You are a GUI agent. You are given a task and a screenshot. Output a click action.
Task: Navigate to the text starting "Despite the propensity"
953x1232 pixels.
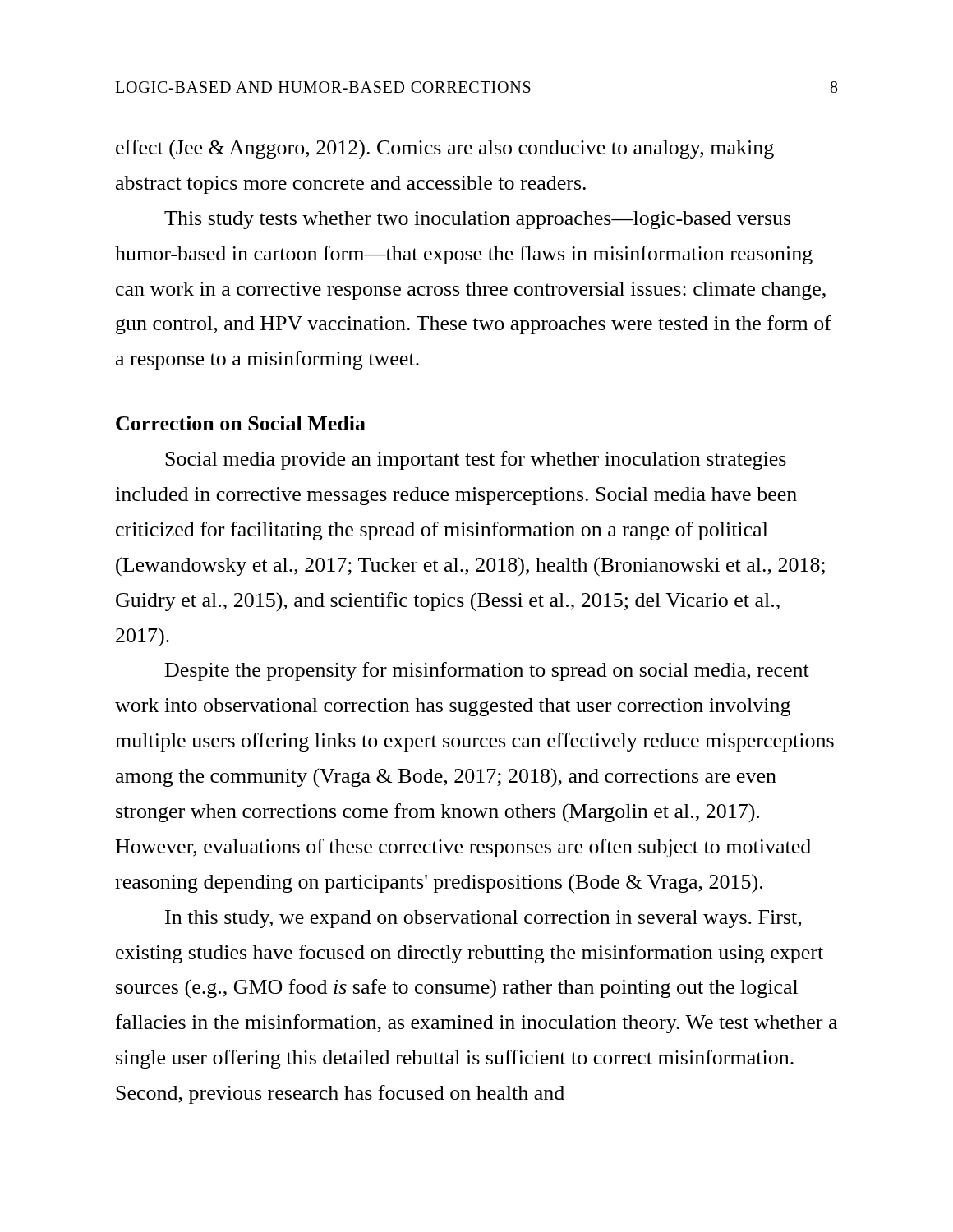(x=475, y=776)
